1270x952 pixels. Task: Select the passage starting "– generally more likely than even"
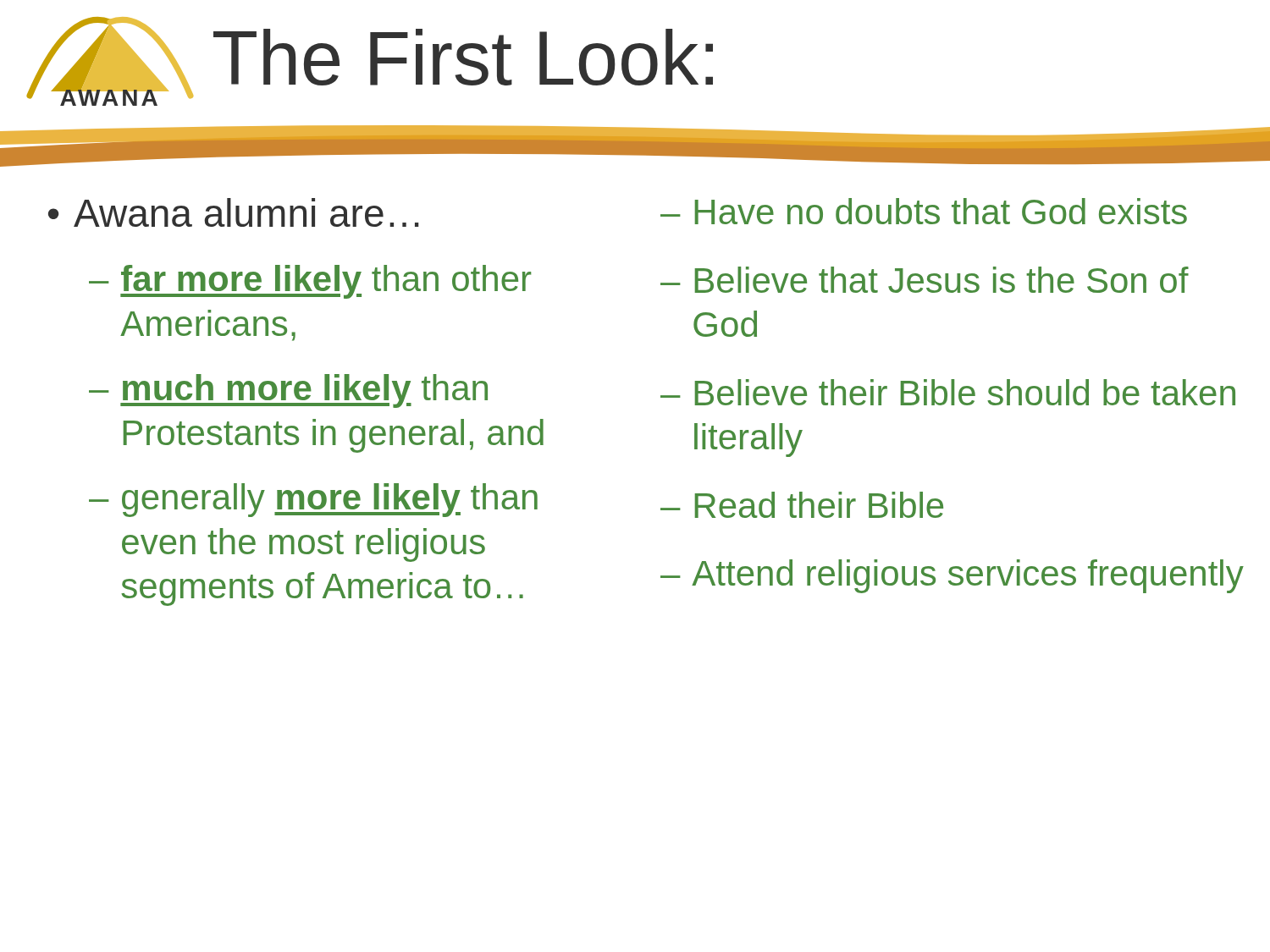(x=343, y=542)
